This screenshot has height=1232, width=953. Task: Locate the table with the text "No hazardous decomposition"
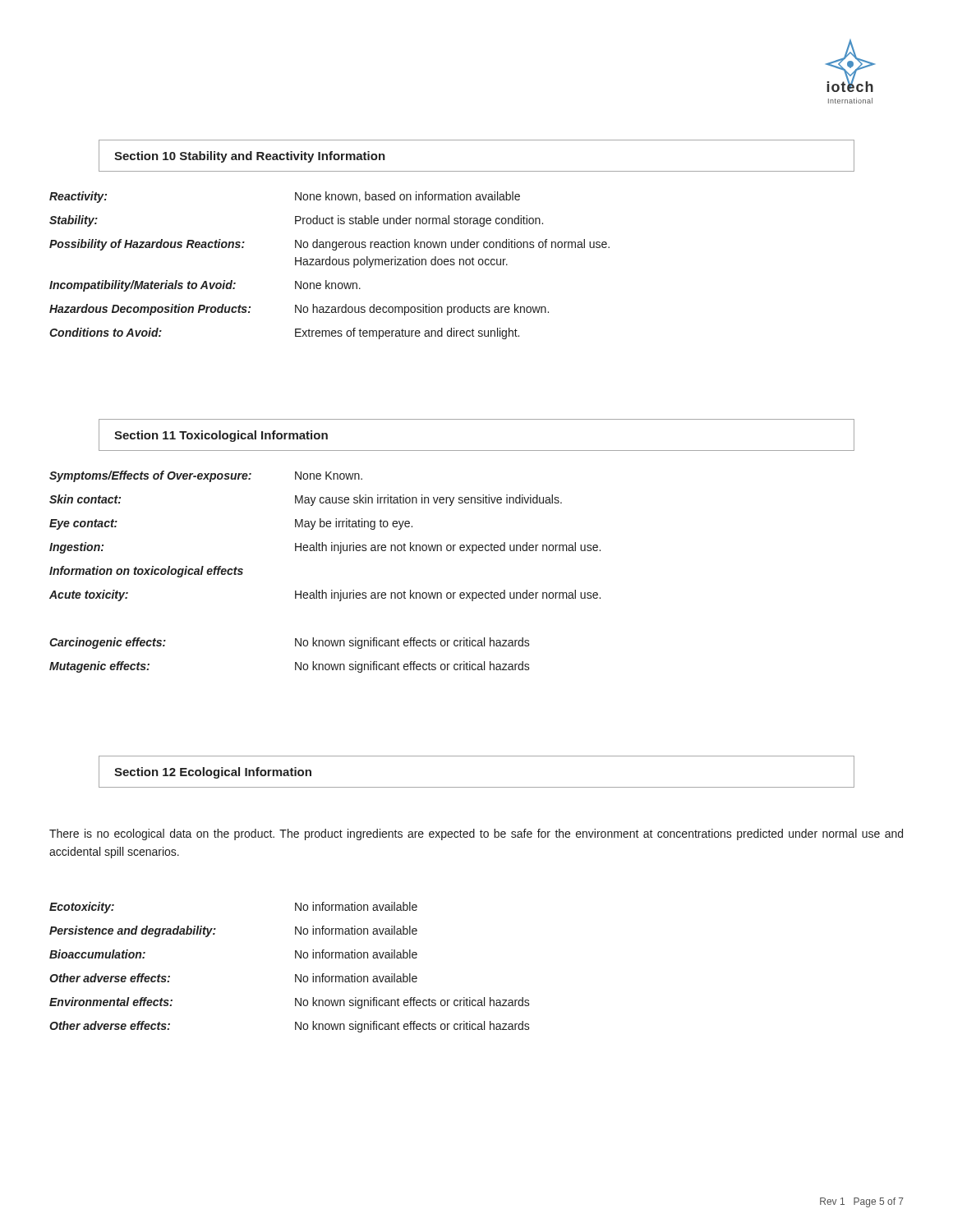coord(476,265)
